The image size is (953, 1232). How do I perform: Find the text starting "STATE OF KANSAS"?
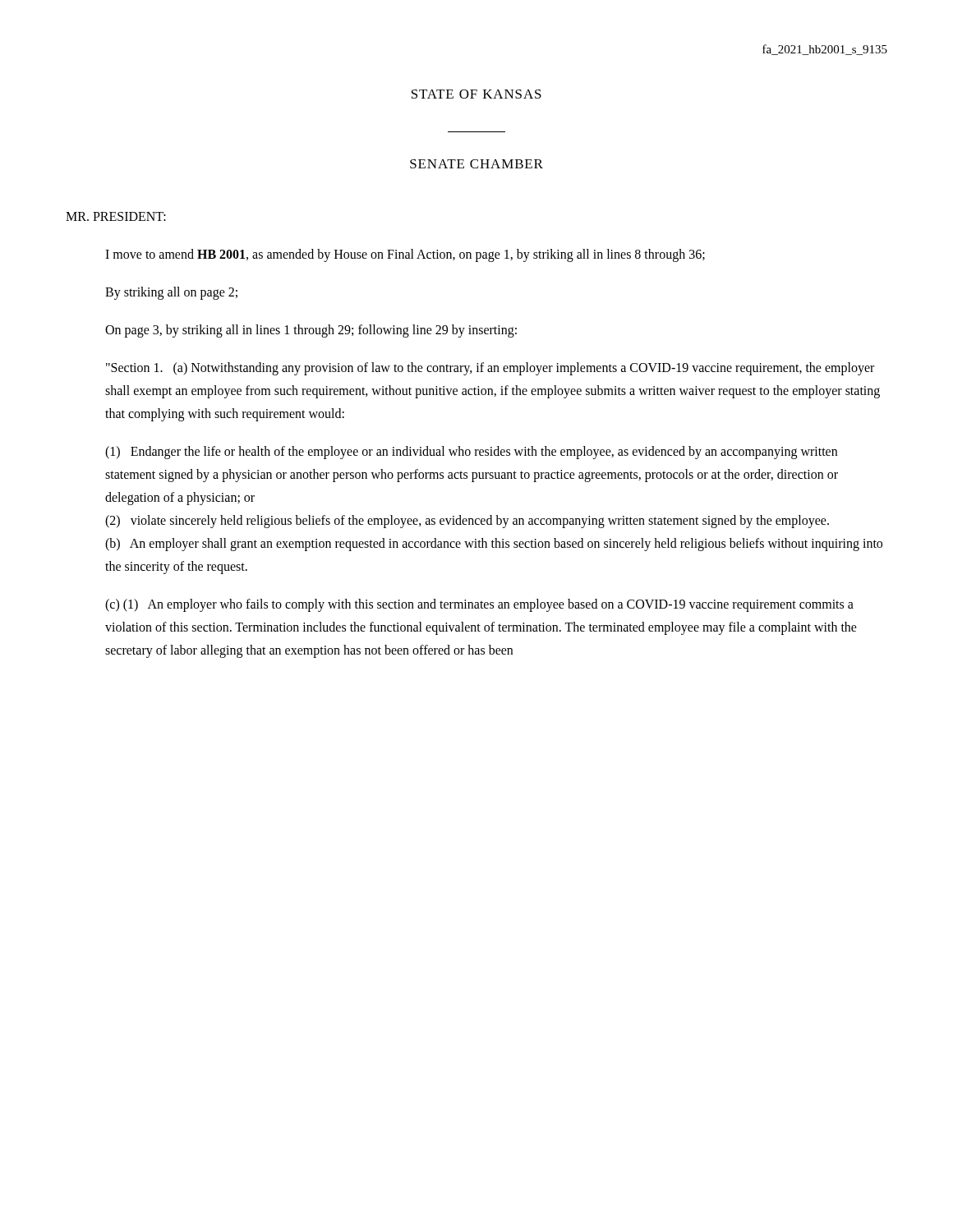coord(476,94)
